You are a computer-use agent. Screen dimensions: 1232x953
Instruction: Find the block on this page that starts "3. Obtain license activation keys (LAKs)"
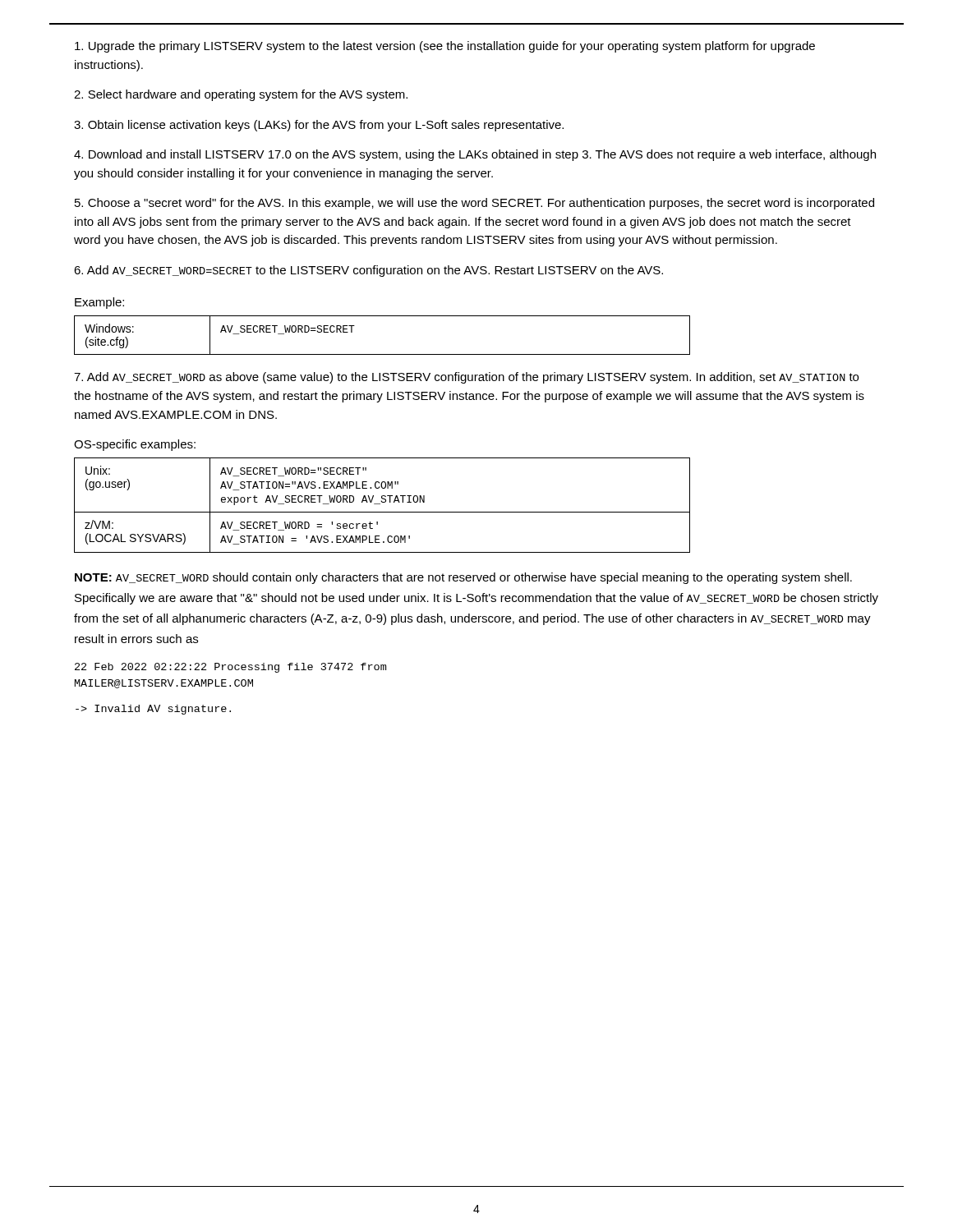[x=319, y=124]
